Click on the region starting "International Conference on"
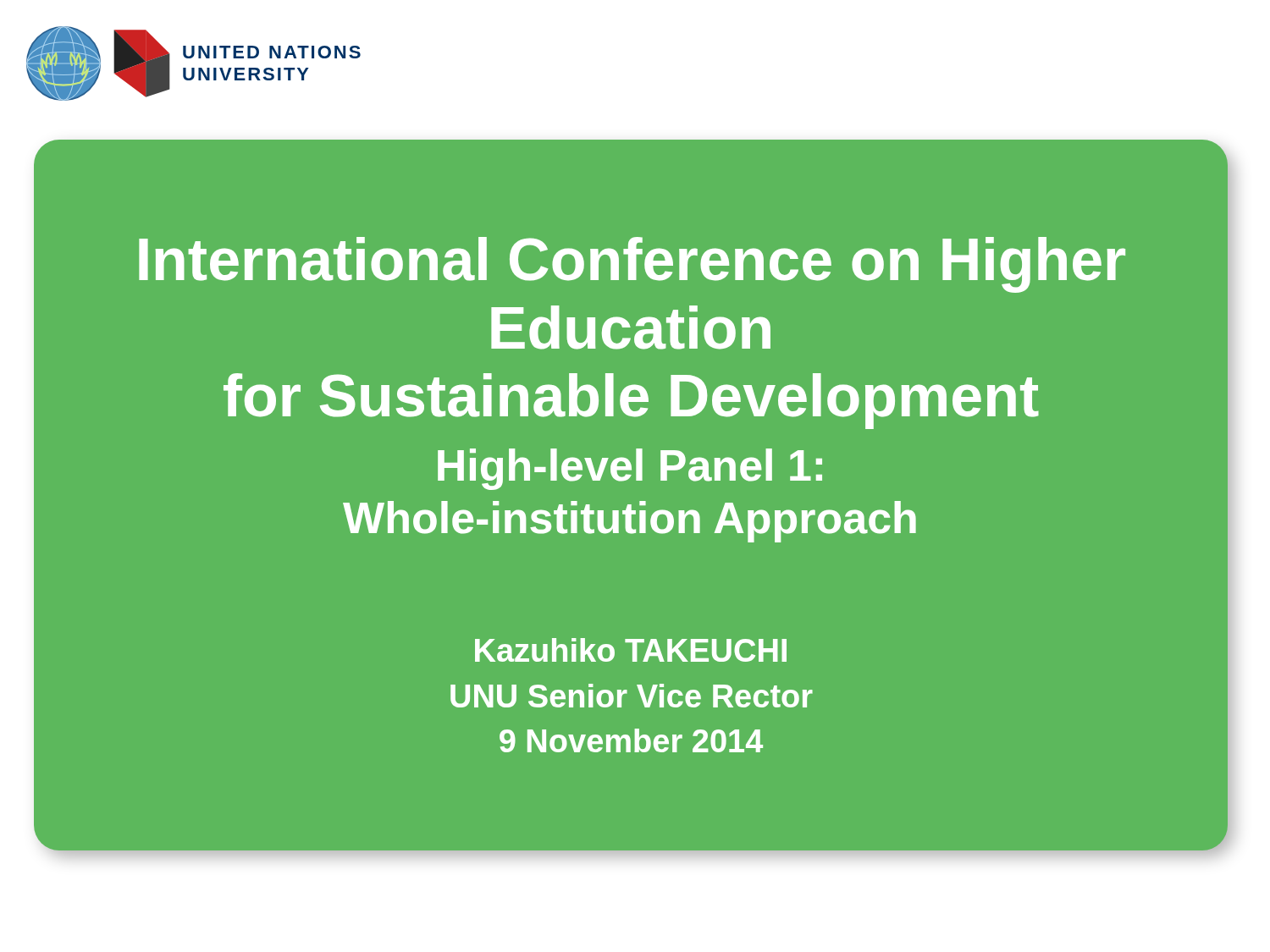 (631, 385)
